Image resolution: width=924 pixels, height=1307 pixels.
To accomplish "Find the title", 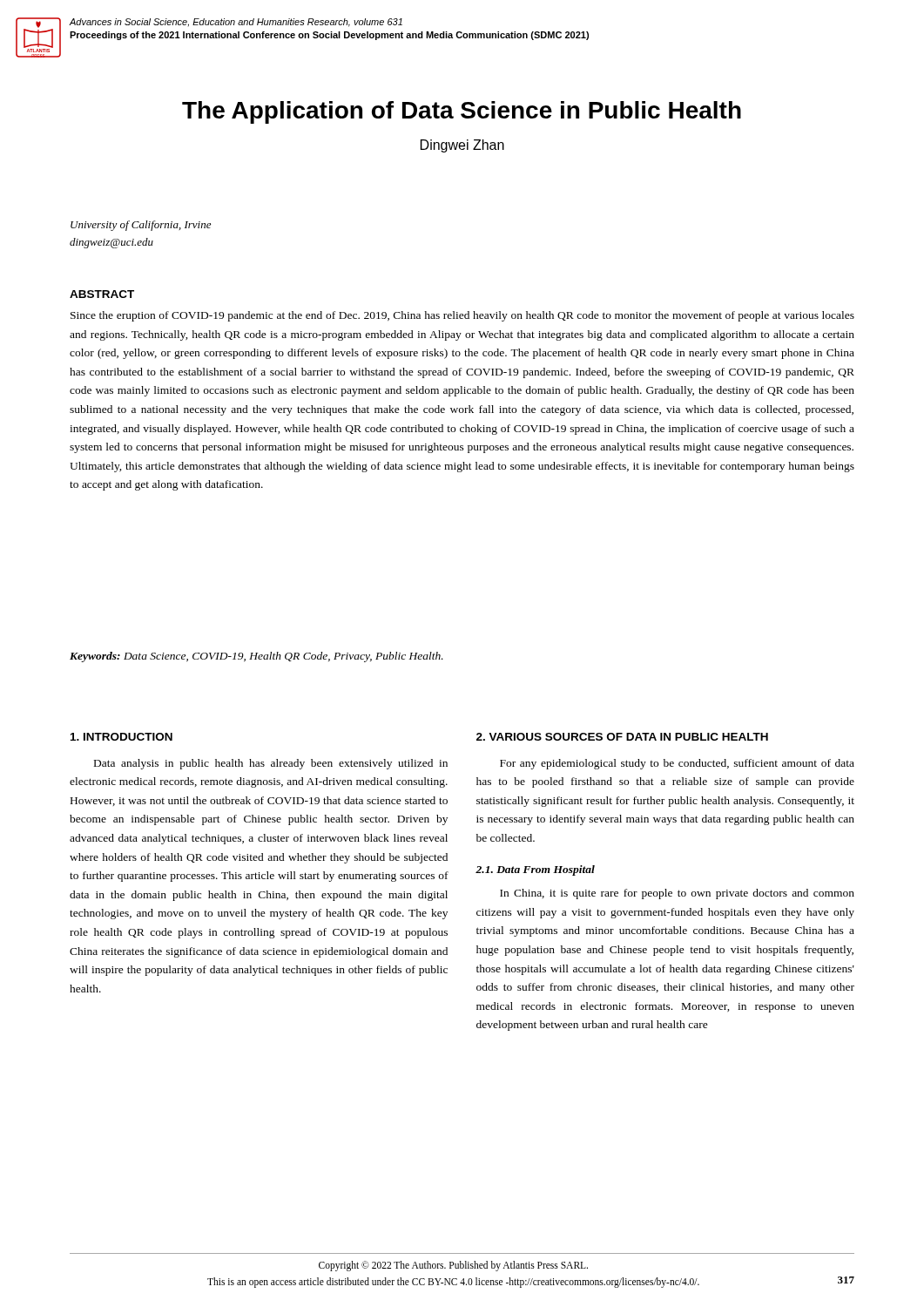I will click(462, 124).
